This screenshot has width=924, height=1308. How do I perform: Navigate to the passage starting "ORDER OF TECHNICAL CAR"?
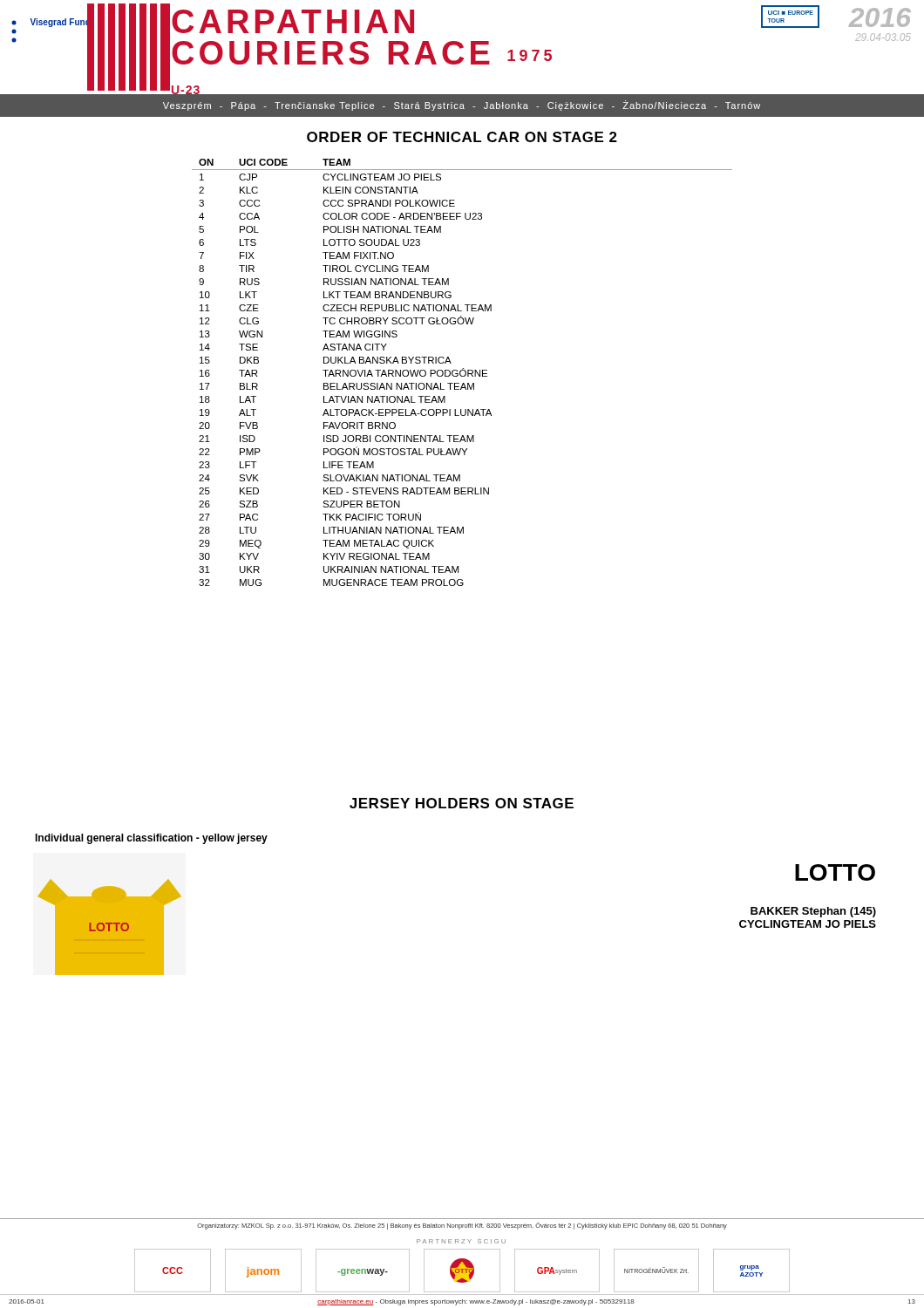pos(462,137)
